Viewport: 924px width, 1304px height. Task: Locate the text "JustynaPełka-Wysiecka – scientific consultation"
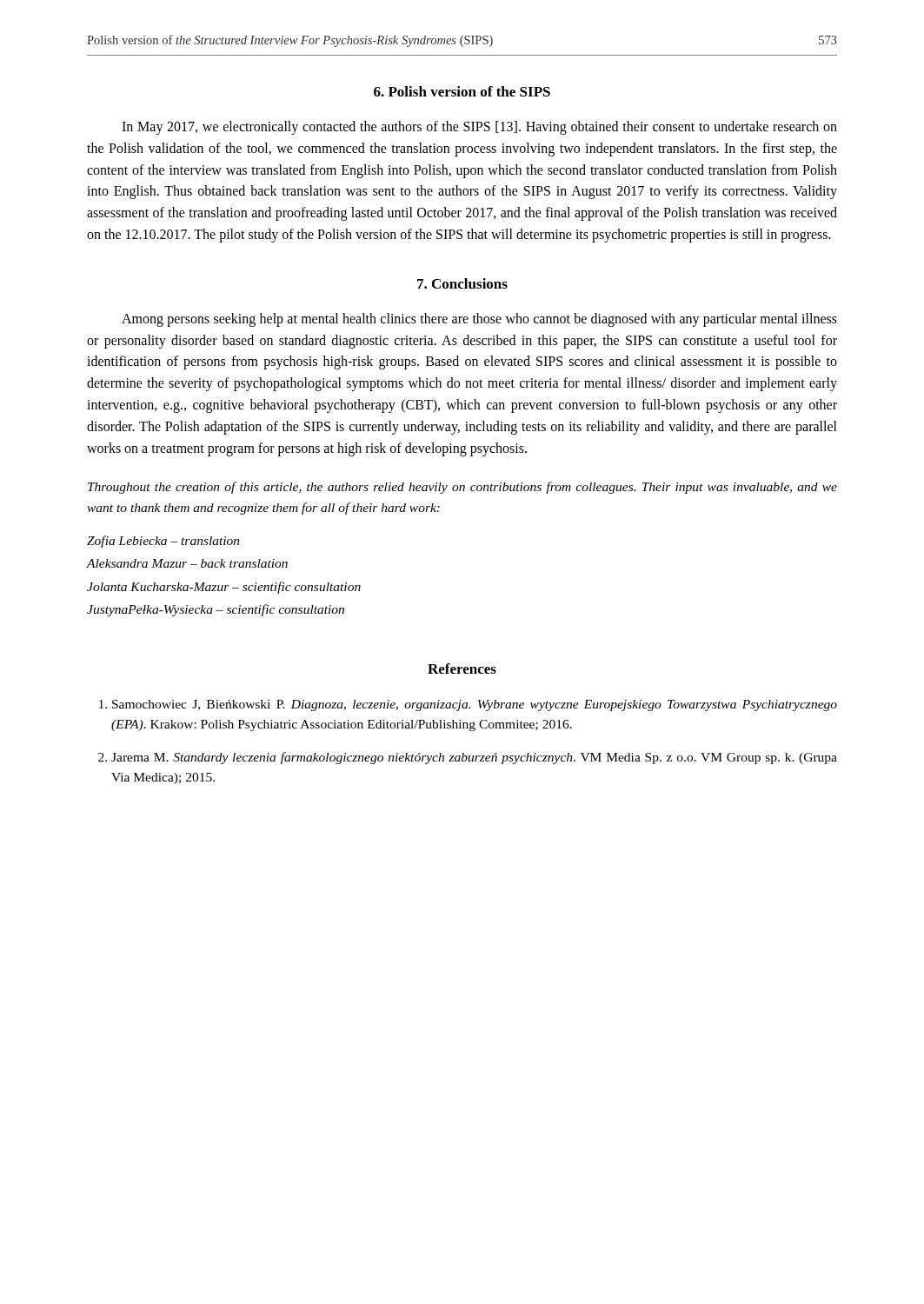[x=216, y=609]
